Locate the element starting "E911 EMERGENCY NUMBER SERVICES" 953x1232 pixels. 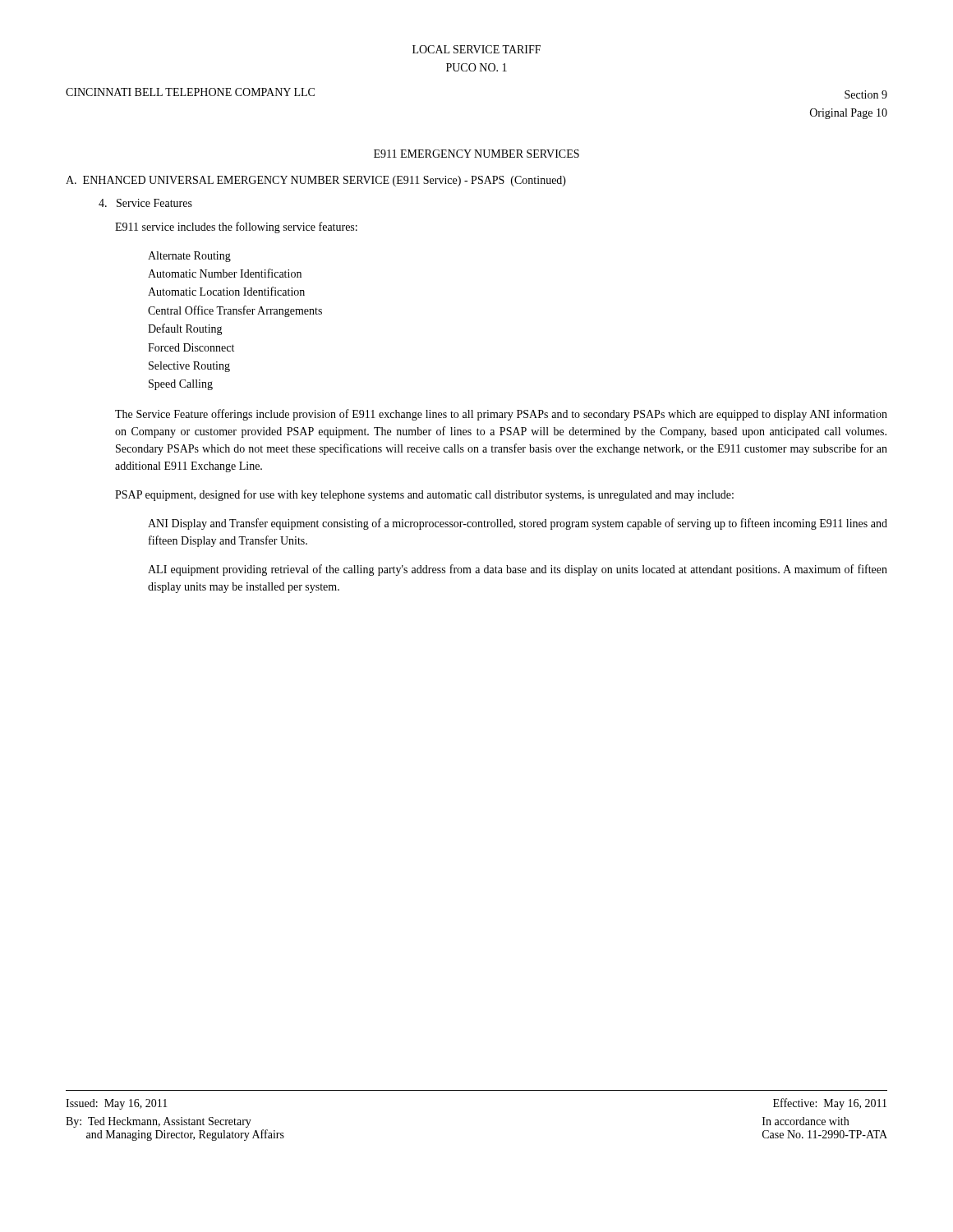pyautogui.click(x=476, y=154)
